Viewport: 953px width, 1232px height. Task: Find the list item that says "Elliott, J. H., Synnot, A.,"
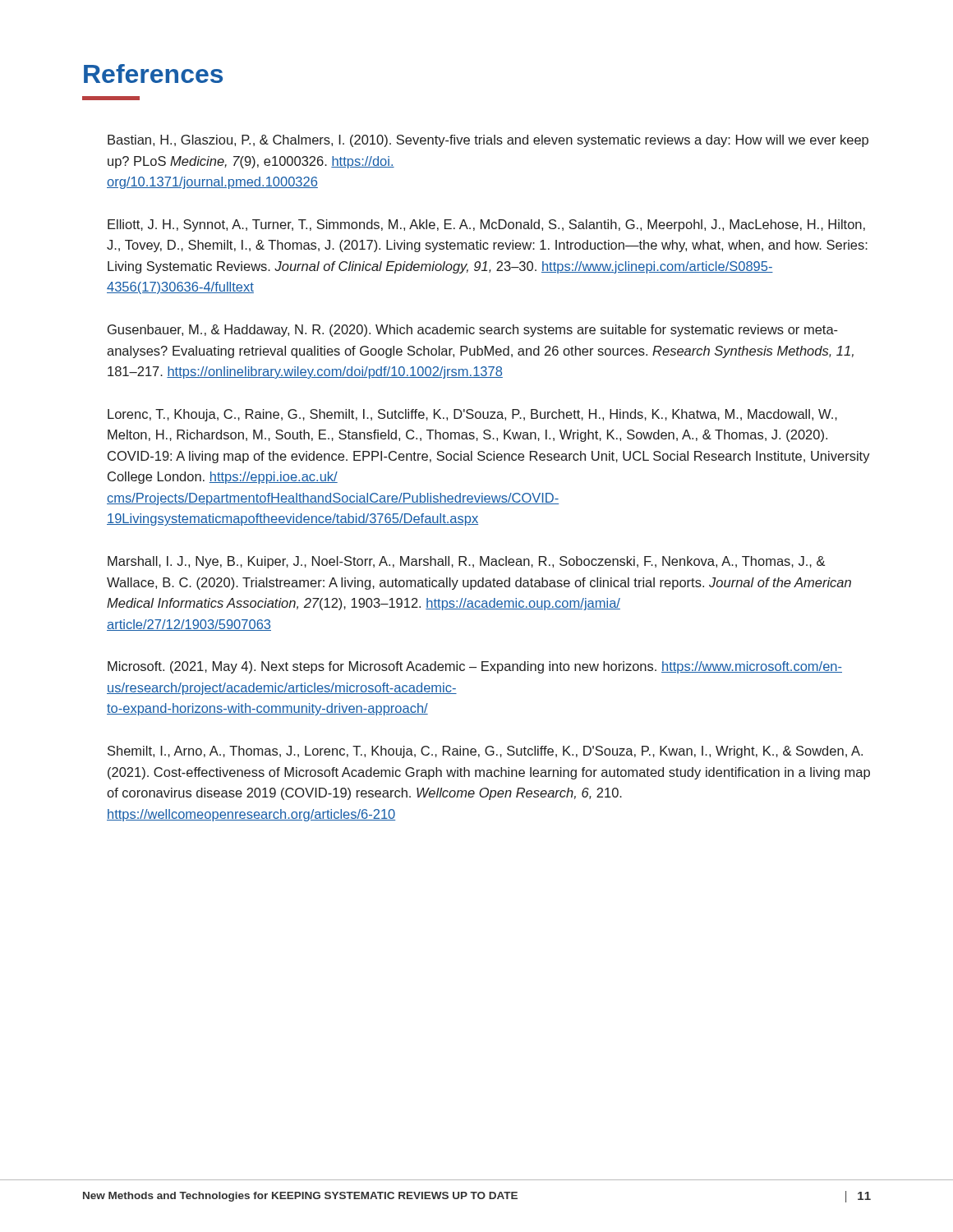click(476, 256)
